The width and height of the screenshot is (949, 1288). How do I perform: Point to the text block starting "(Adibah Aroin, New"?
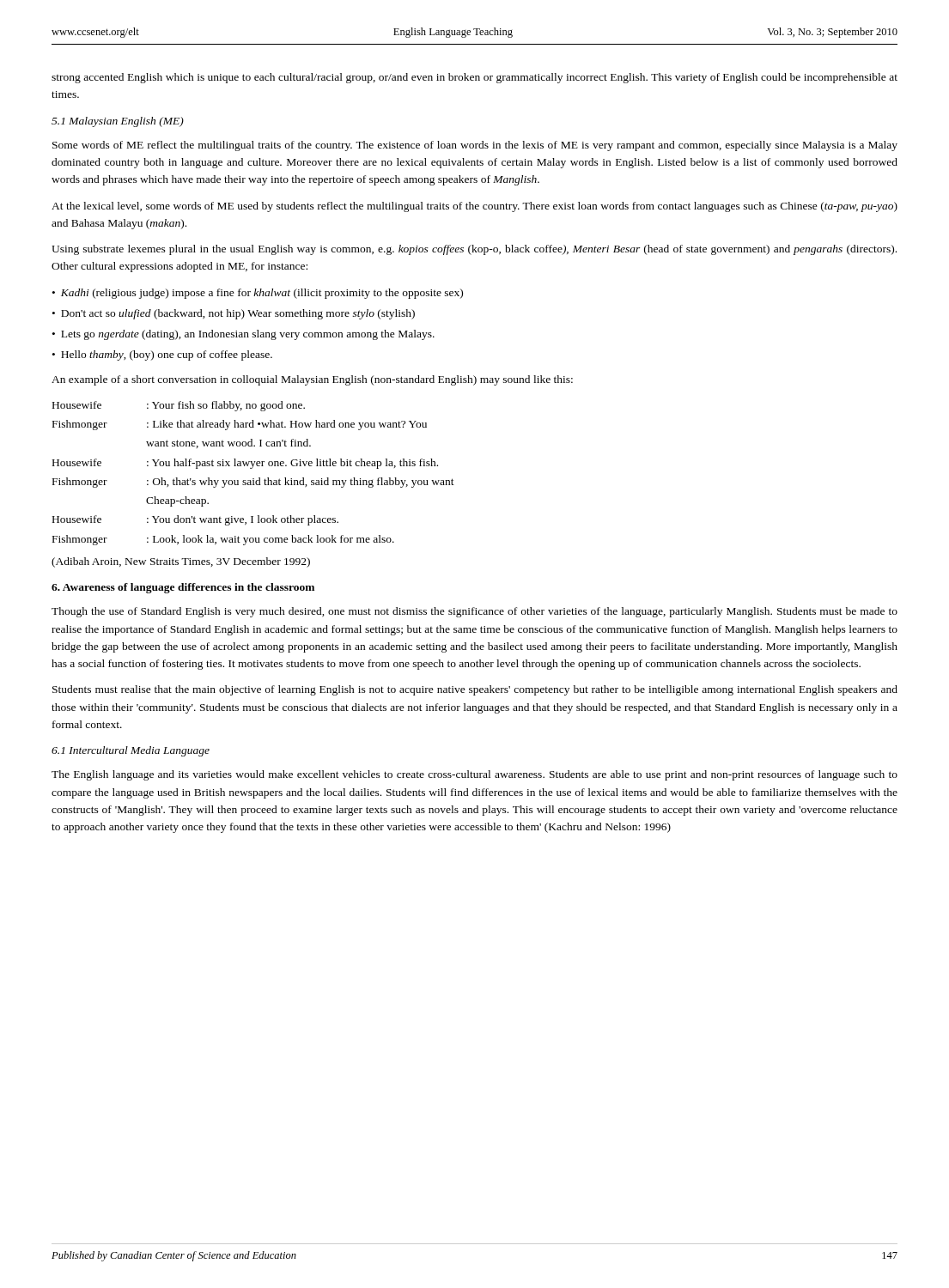181,562
